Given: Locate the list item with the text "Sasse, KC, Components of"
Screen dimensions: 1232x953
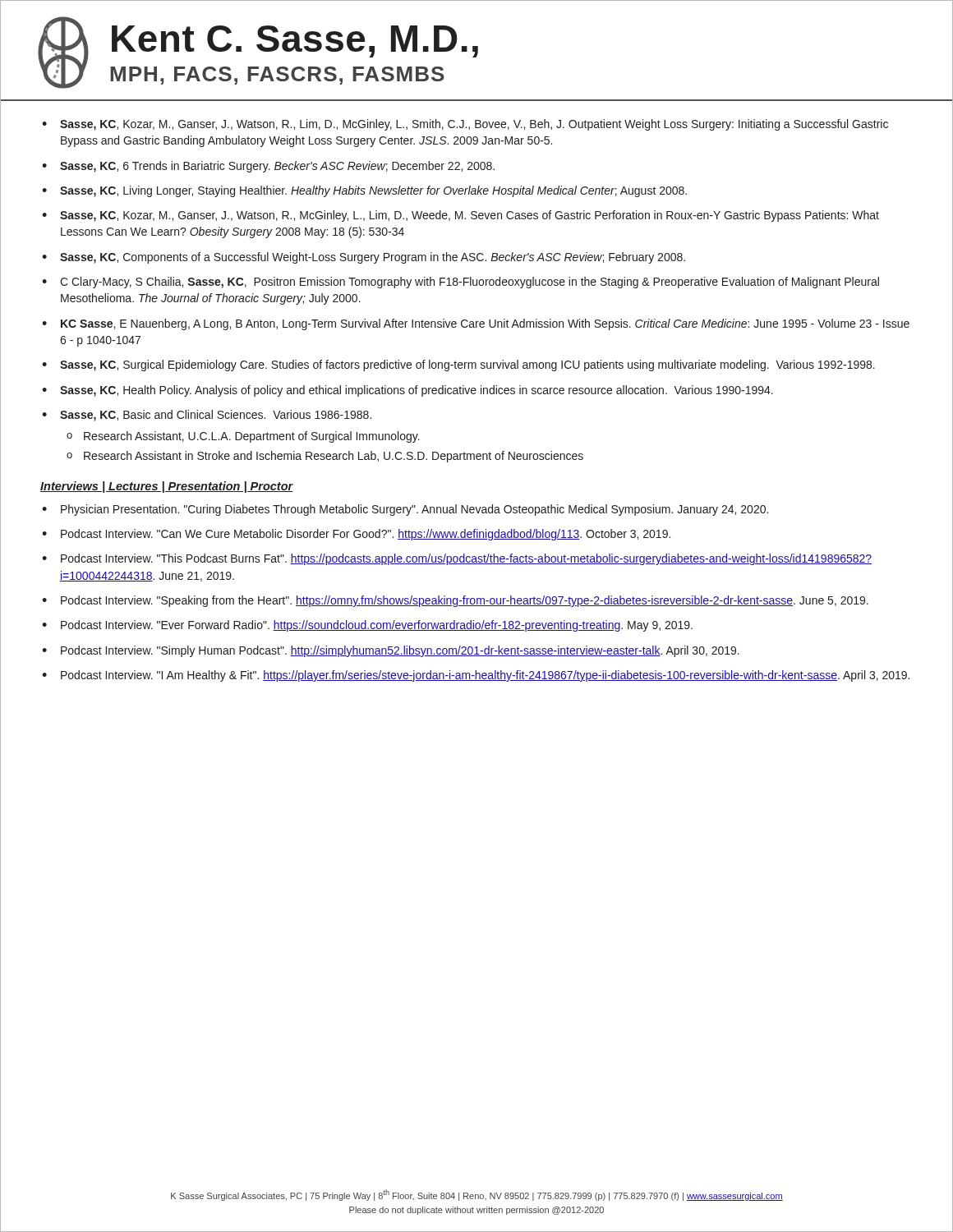Looking at the screenshot, I should 373,257.
